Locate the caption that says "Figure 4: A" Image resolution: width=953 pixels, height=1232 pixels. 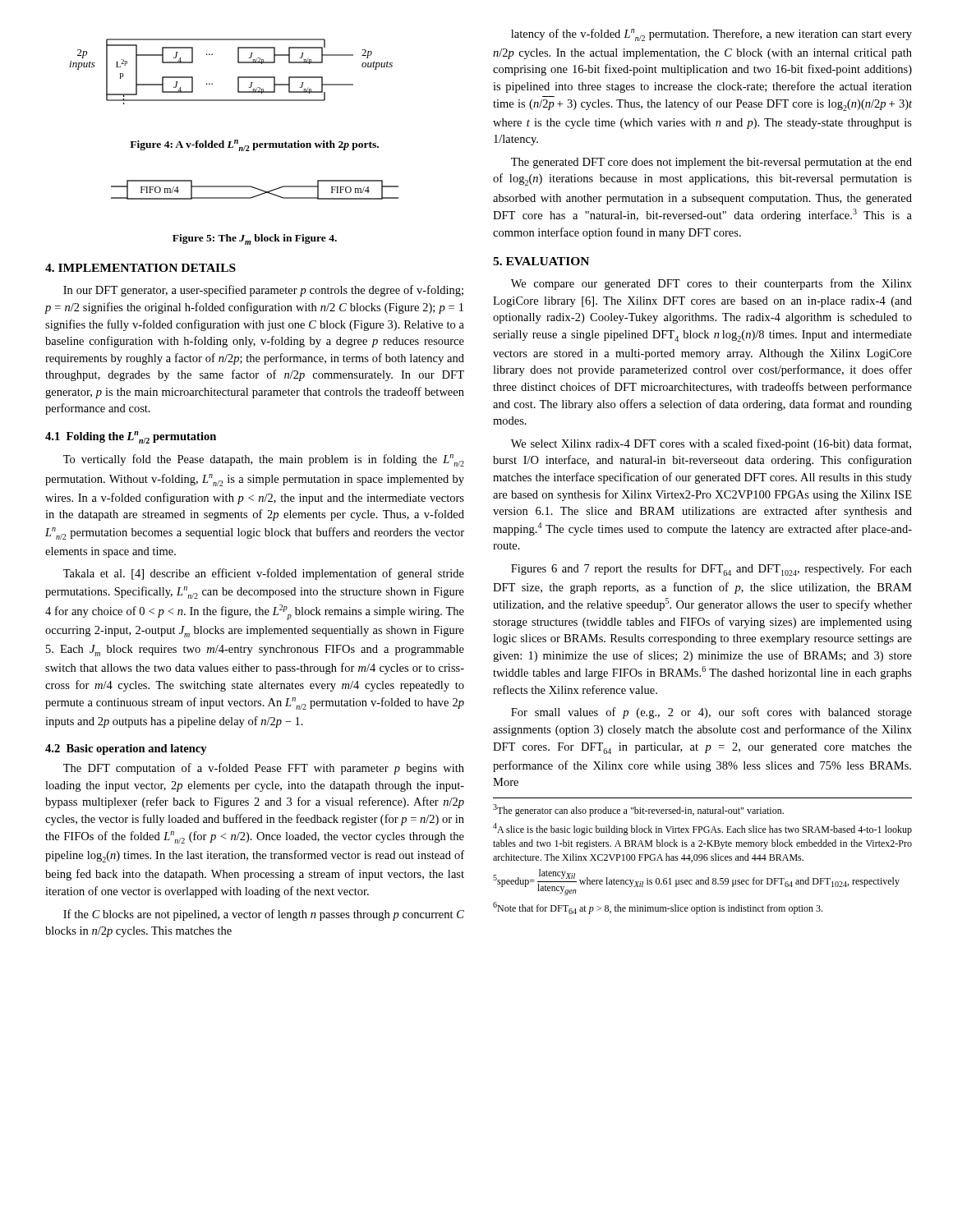tap(255, 144)
